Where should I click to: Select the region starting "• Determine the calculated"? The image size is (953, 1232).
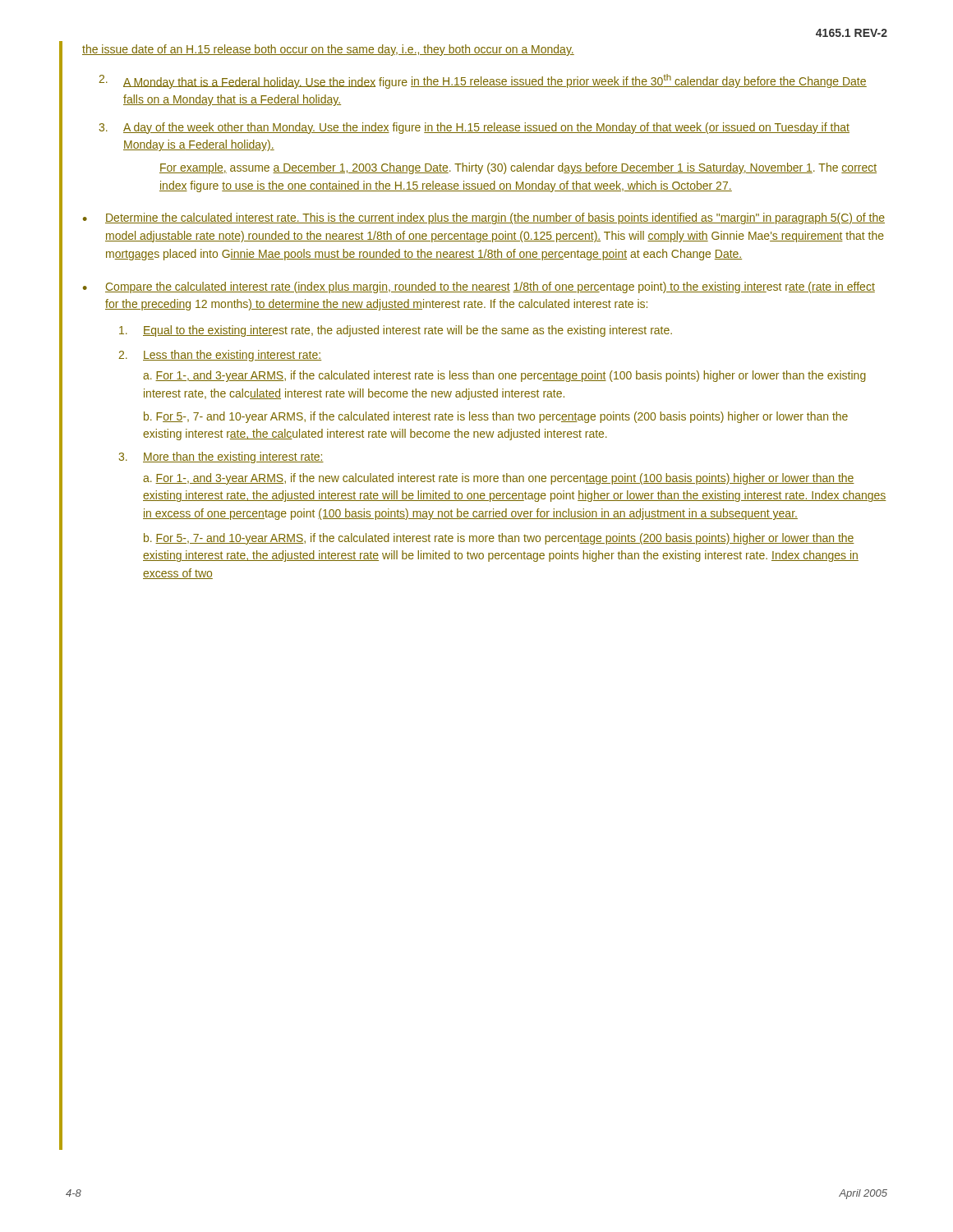[x=485, y=237]
